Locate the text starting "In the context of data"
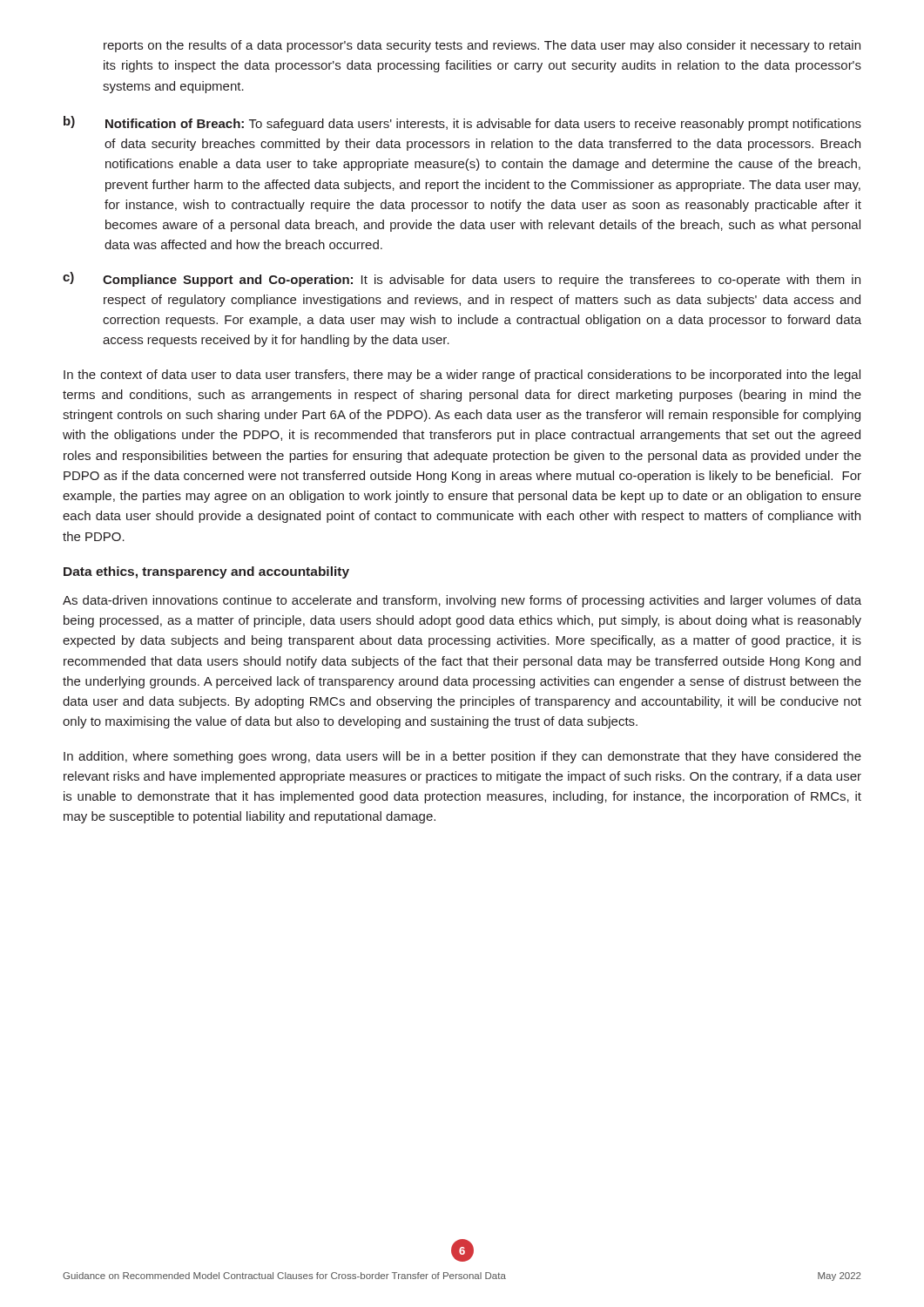This screenshot has height=1307, width=924. (x=462, y=455)
